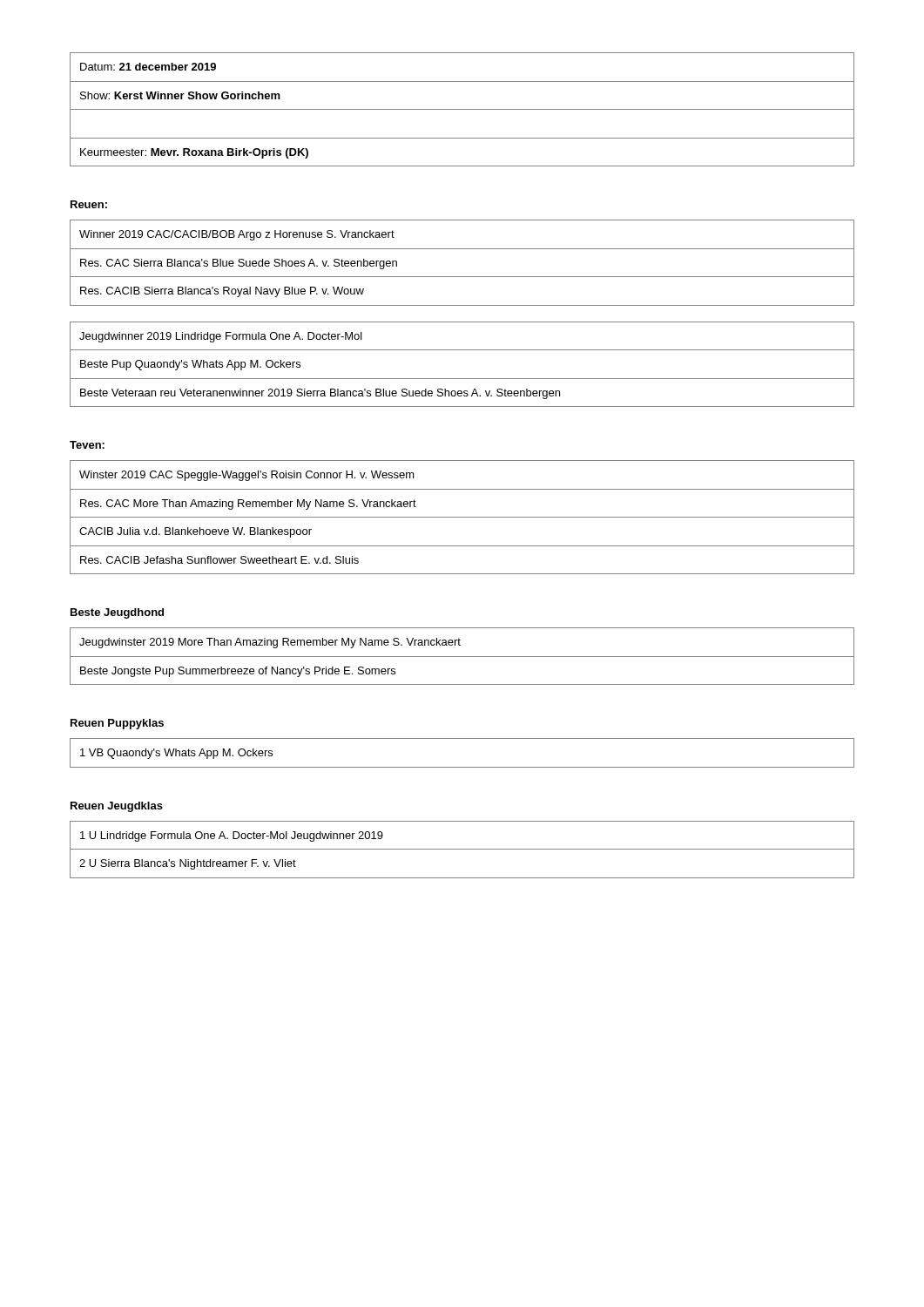Where does it say "Reuen Puppyklas"?

coord(117,723)
